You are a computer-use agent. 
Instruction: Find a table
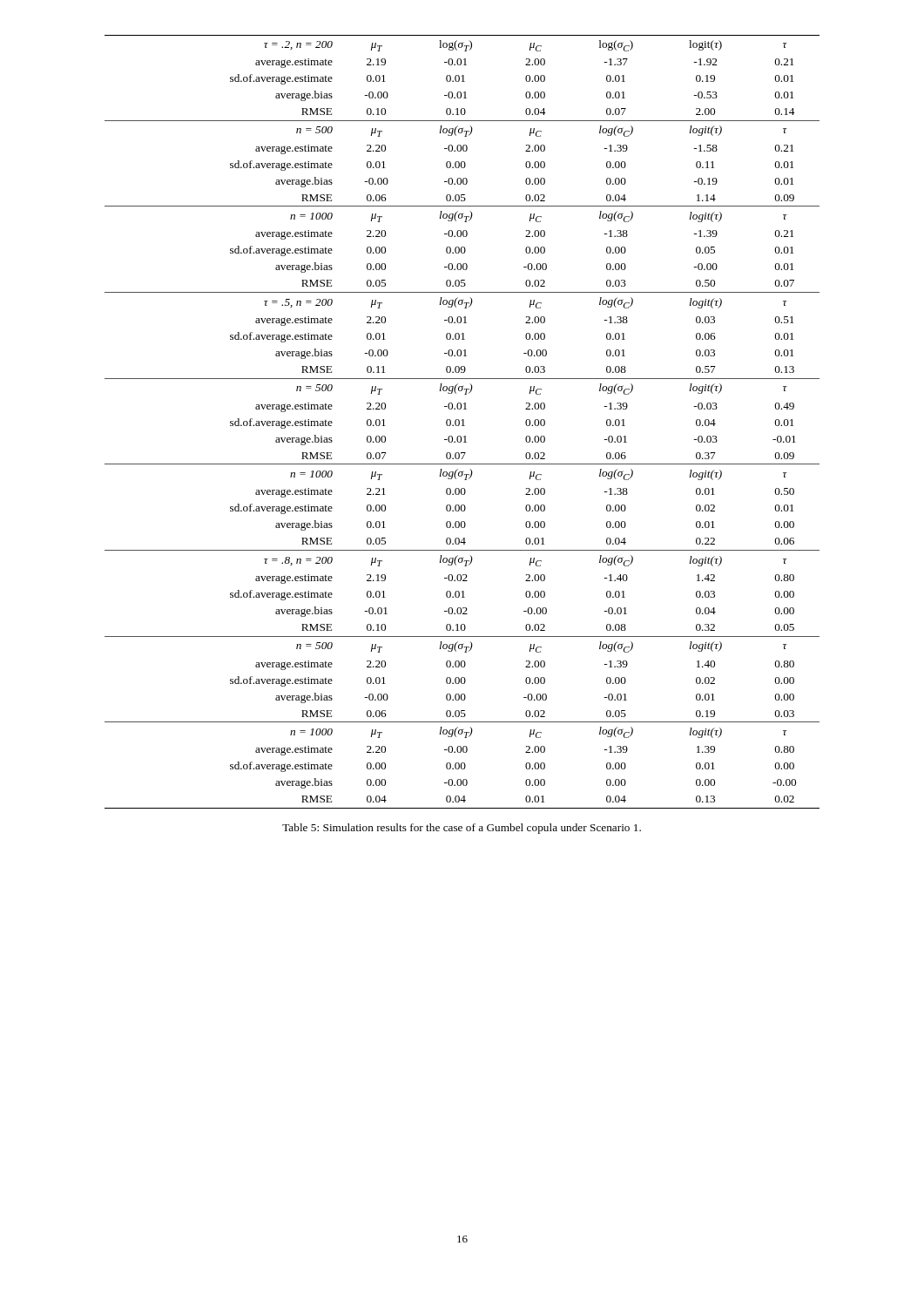462,422
